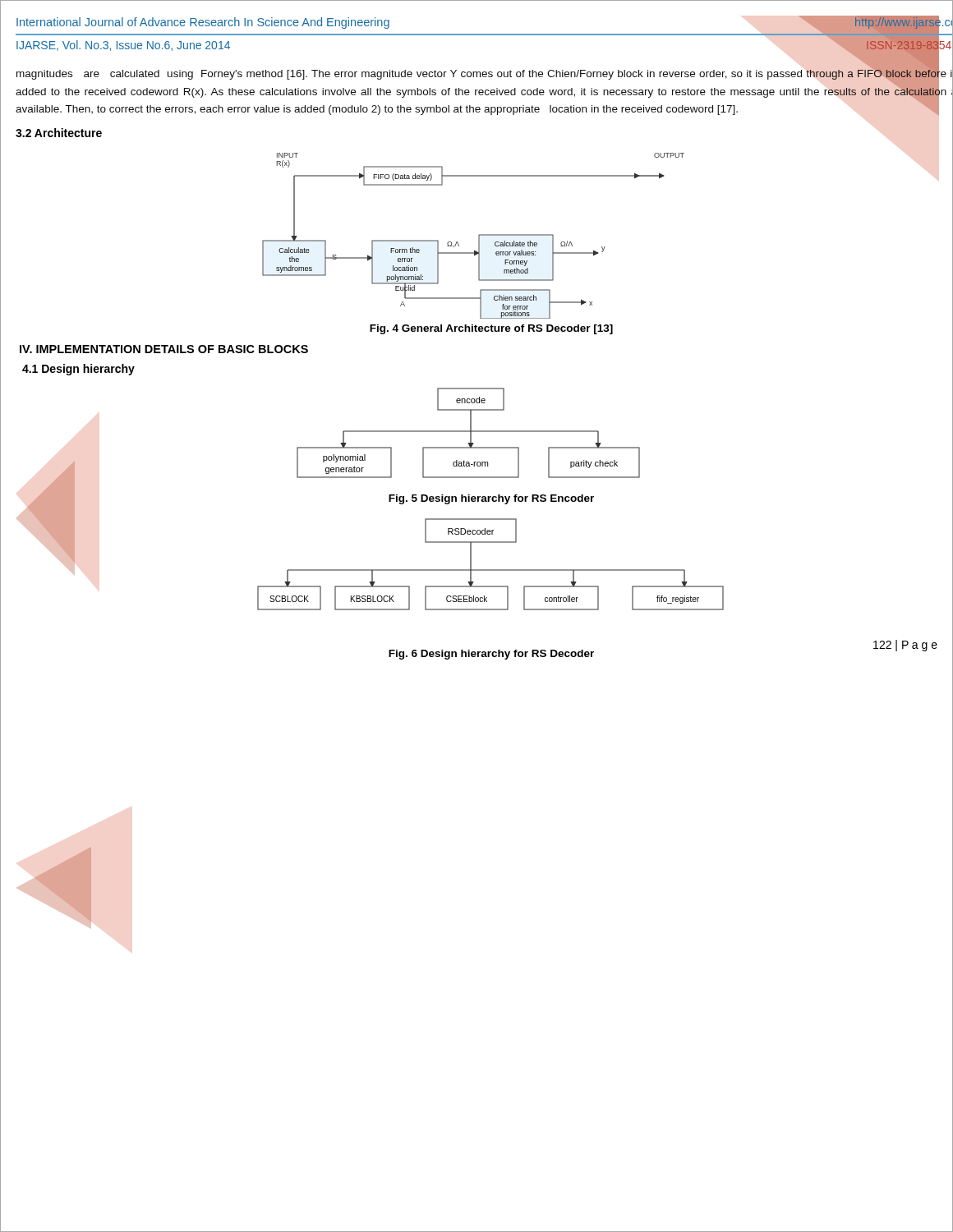
Task: Find the caption that says "Fig. 6 Design hierarchy for RS Decoder"
Action: pos(491,653)
